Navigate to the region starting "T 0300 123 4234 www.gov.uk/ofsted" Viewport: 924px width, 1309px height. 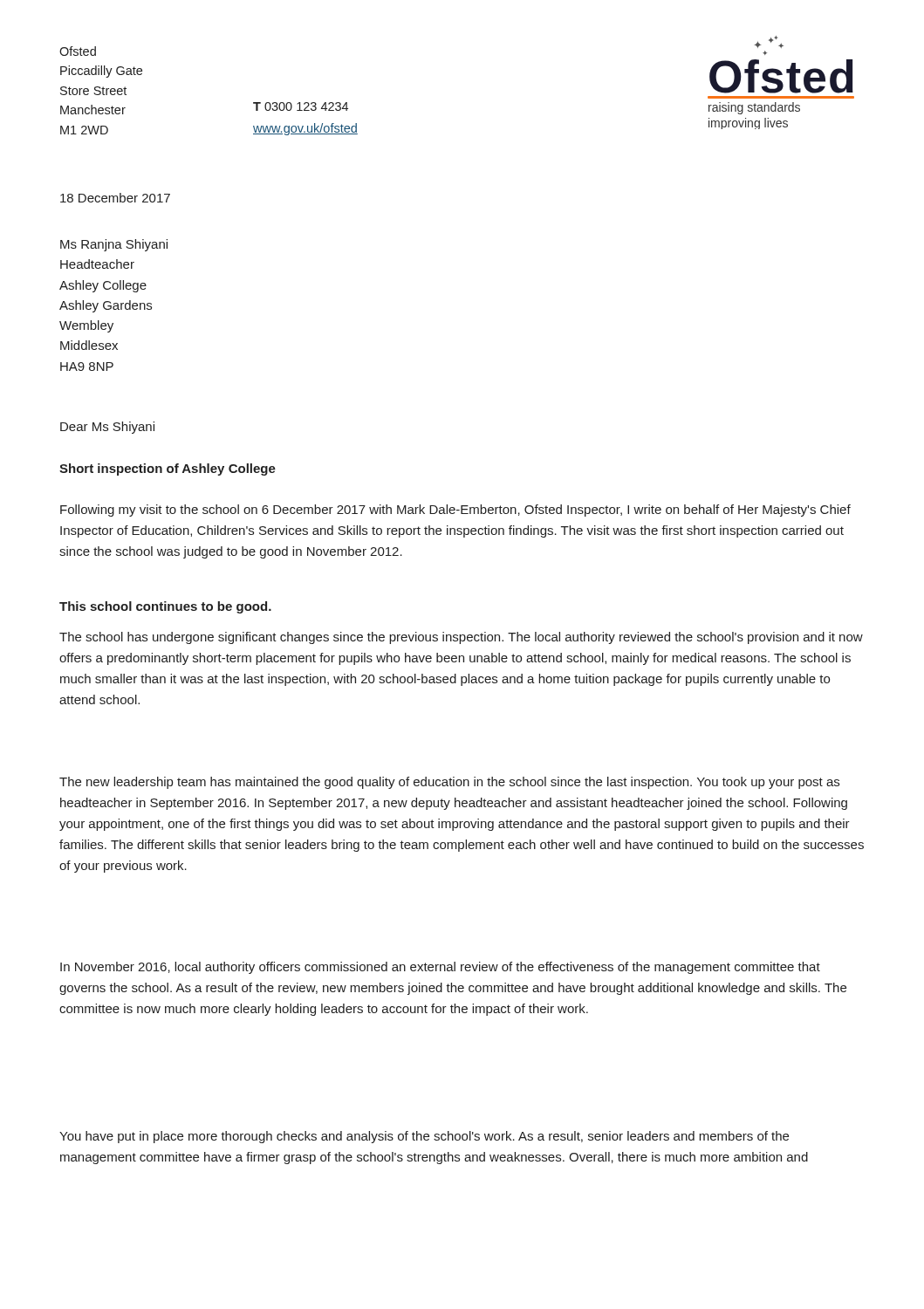coord(305,117)
